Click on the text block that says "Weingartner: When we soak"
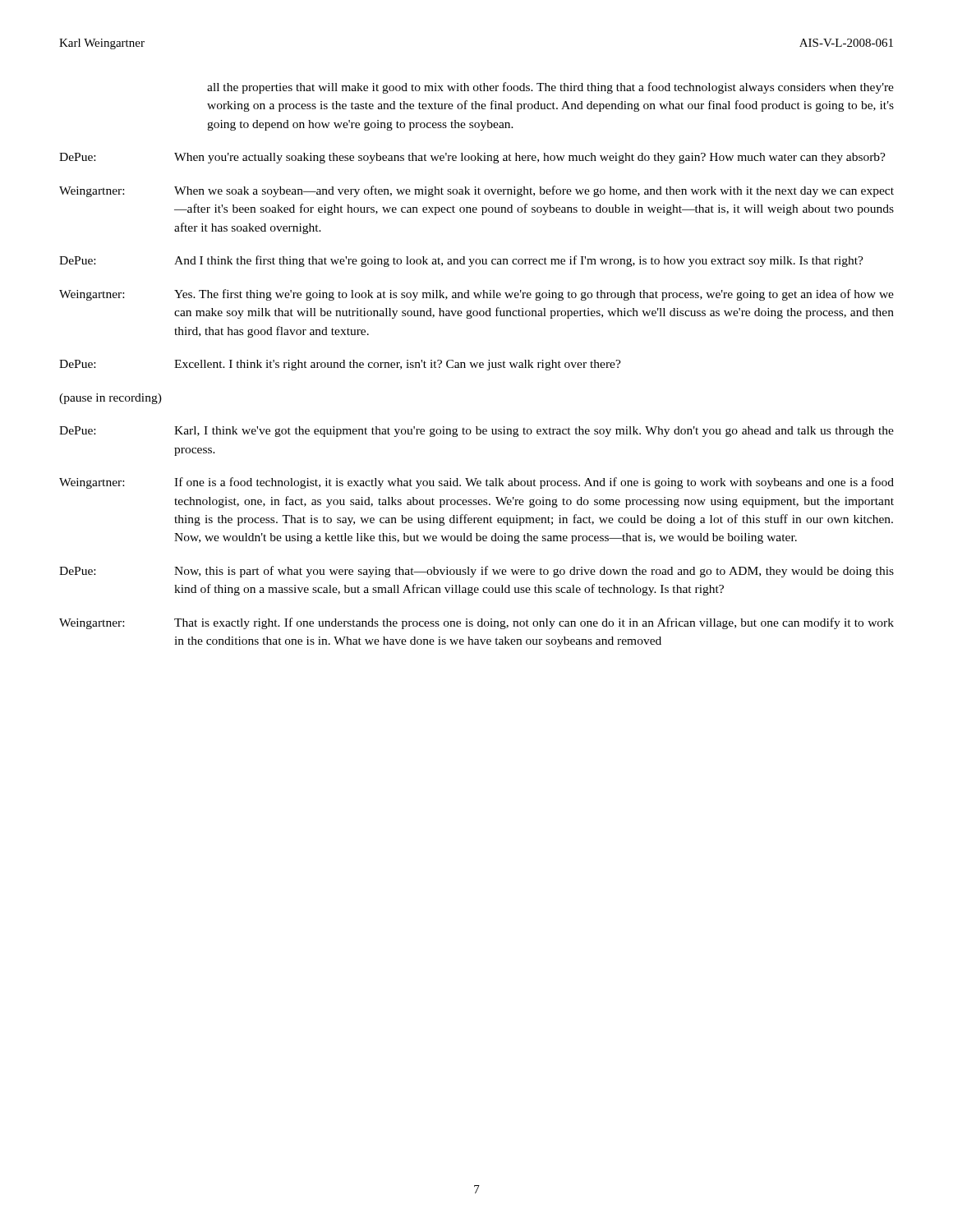The height and width of the screenshot is (1232, 953). [x=476, y=209]
